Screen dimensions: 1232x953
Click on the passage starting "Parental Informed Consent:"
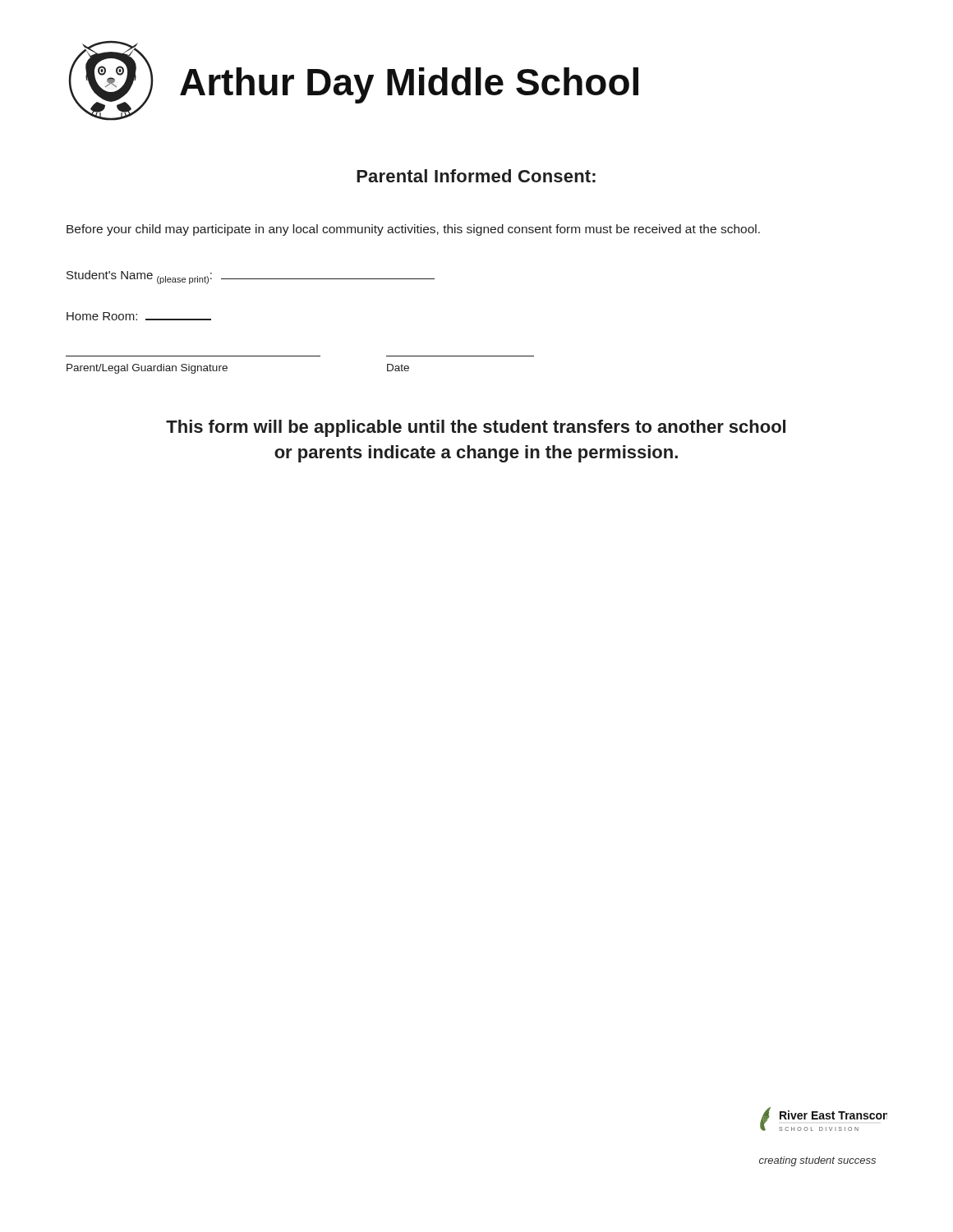click(476, 176)
